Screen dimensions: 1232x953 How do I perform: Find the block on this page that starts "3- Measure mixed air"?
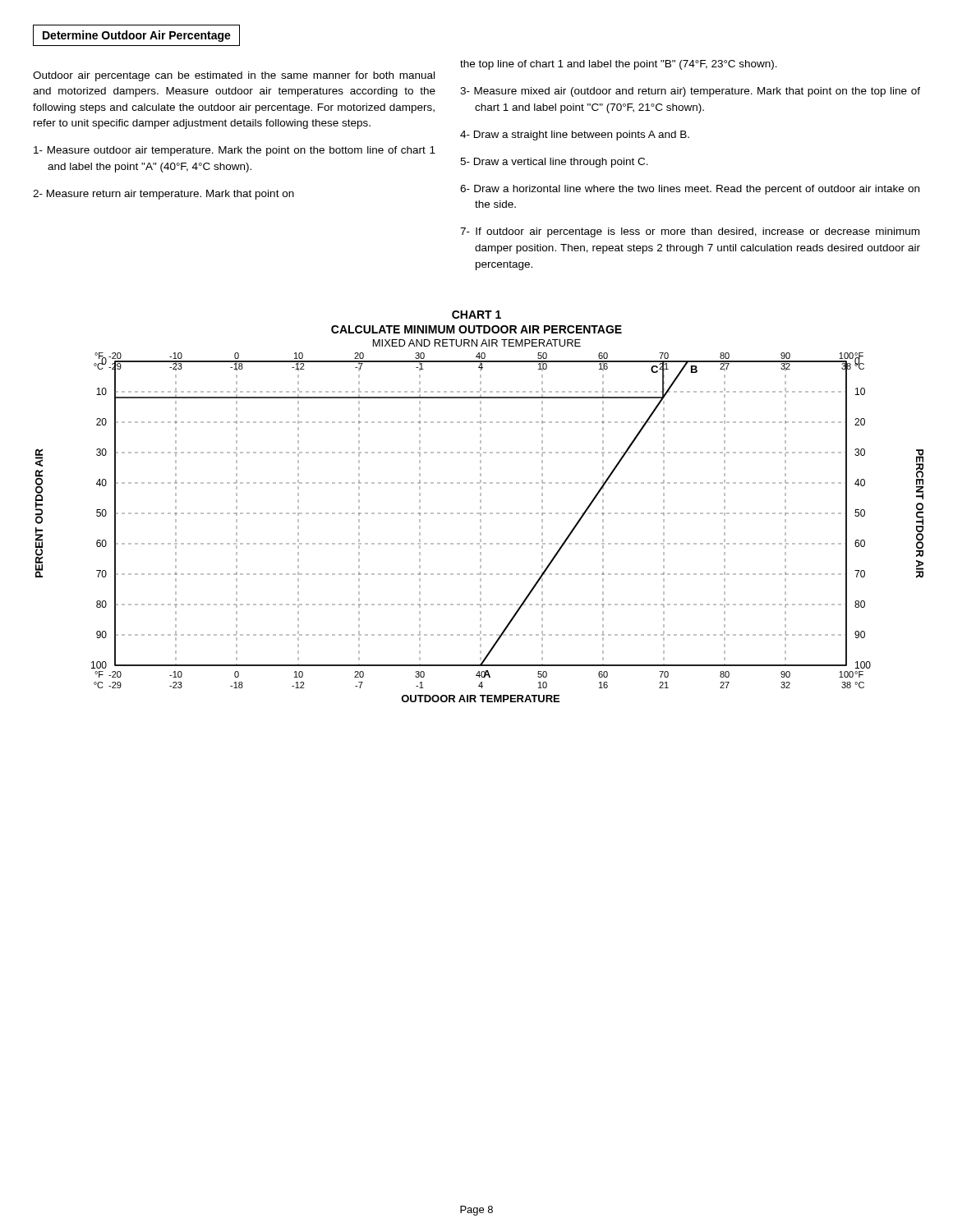pyautogui.click(x=690, y=99)
